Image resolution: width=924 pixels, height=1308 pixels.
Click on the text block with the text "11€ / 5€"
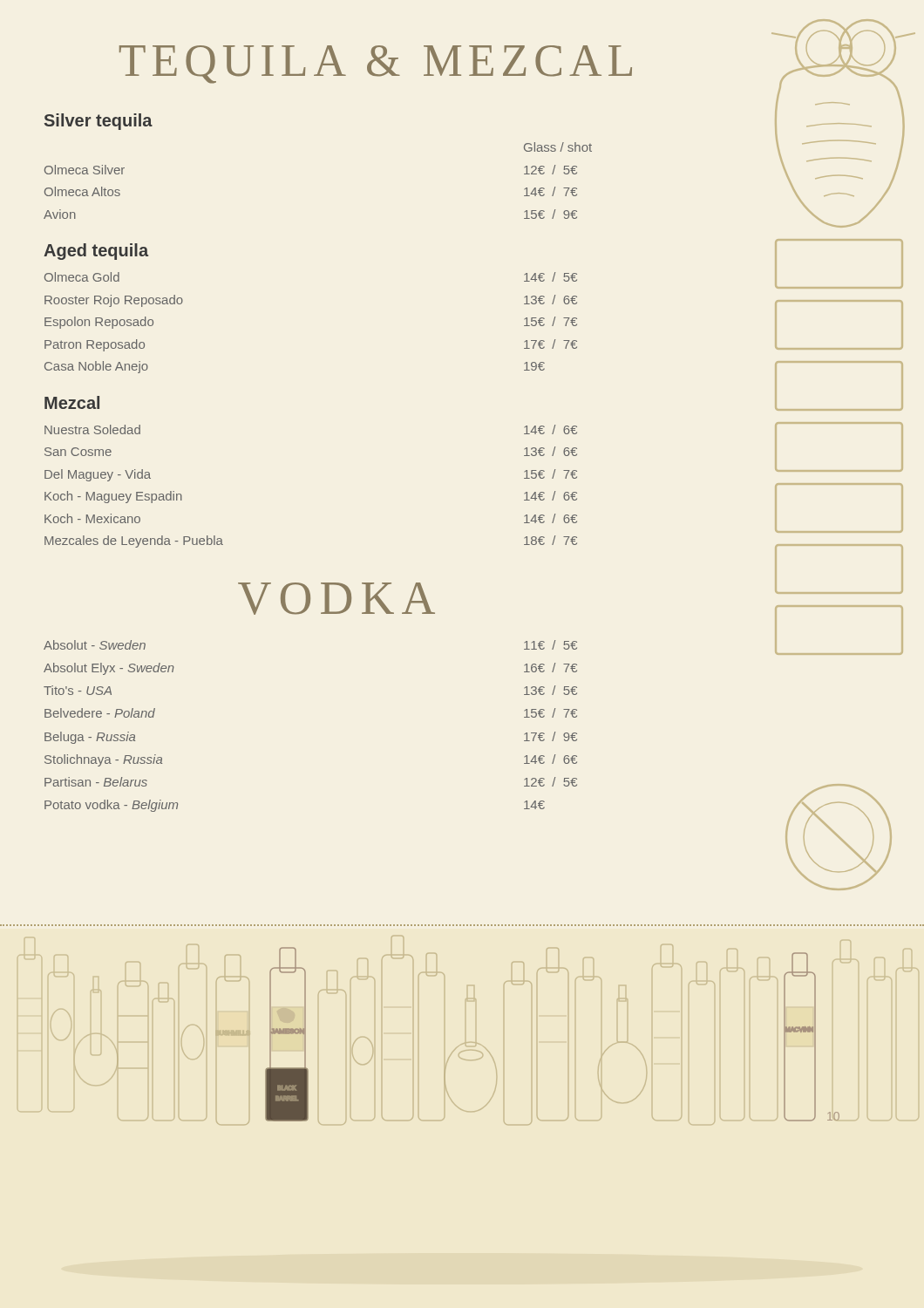click(550, 725)
